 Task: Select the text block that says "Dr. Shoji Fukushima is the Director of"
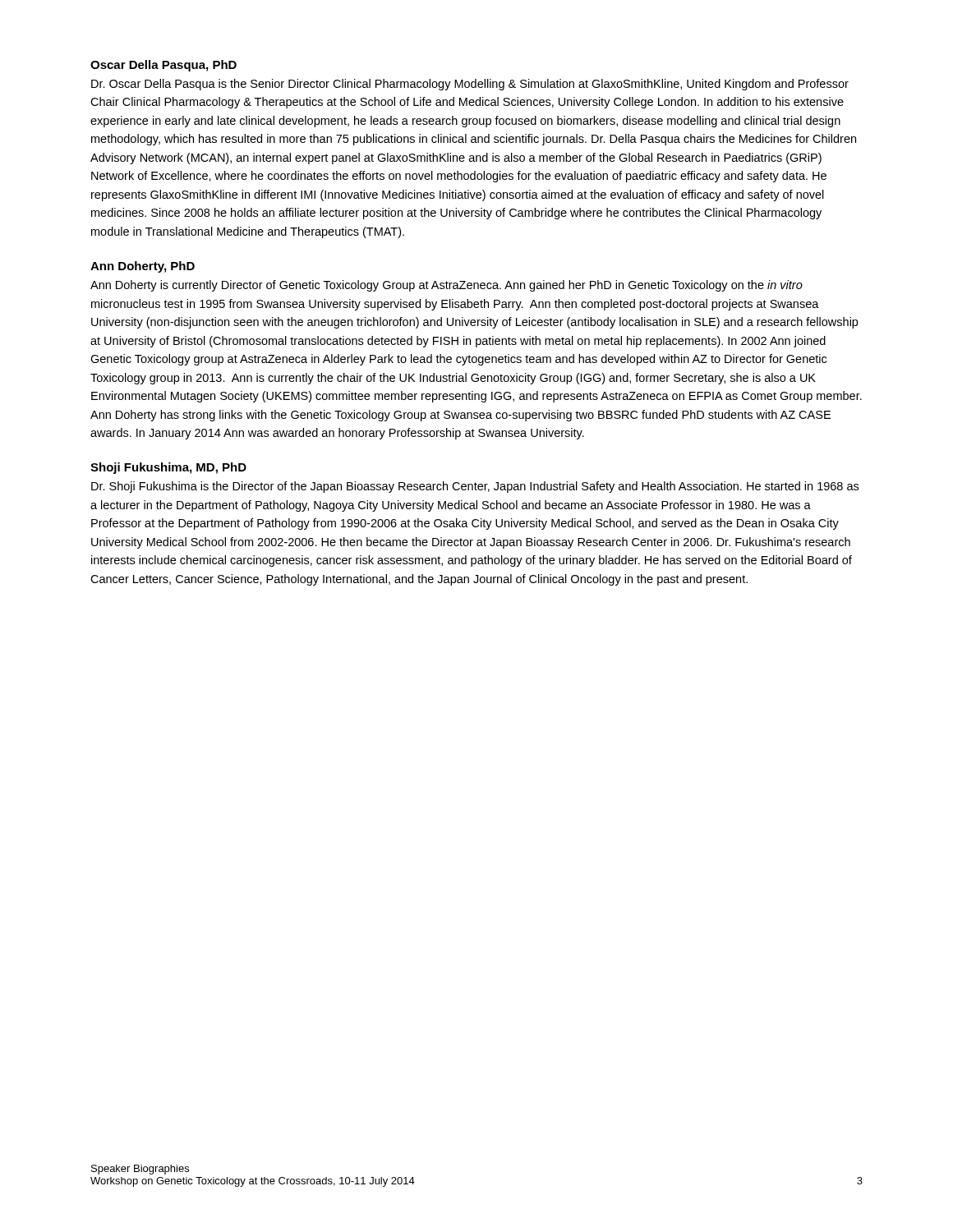475,533
